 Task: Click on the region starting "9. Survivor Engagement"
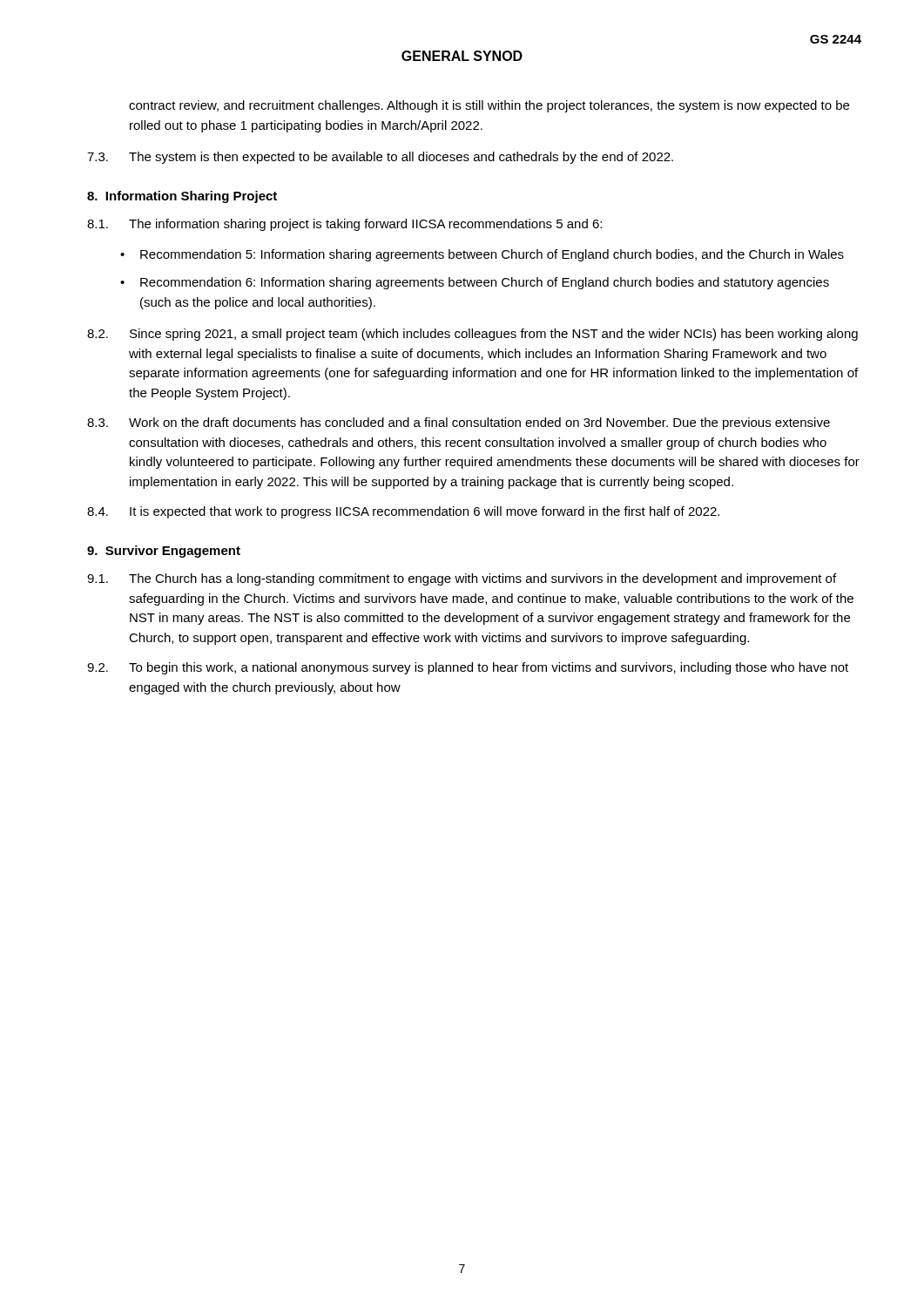click(x=164, y=550)
